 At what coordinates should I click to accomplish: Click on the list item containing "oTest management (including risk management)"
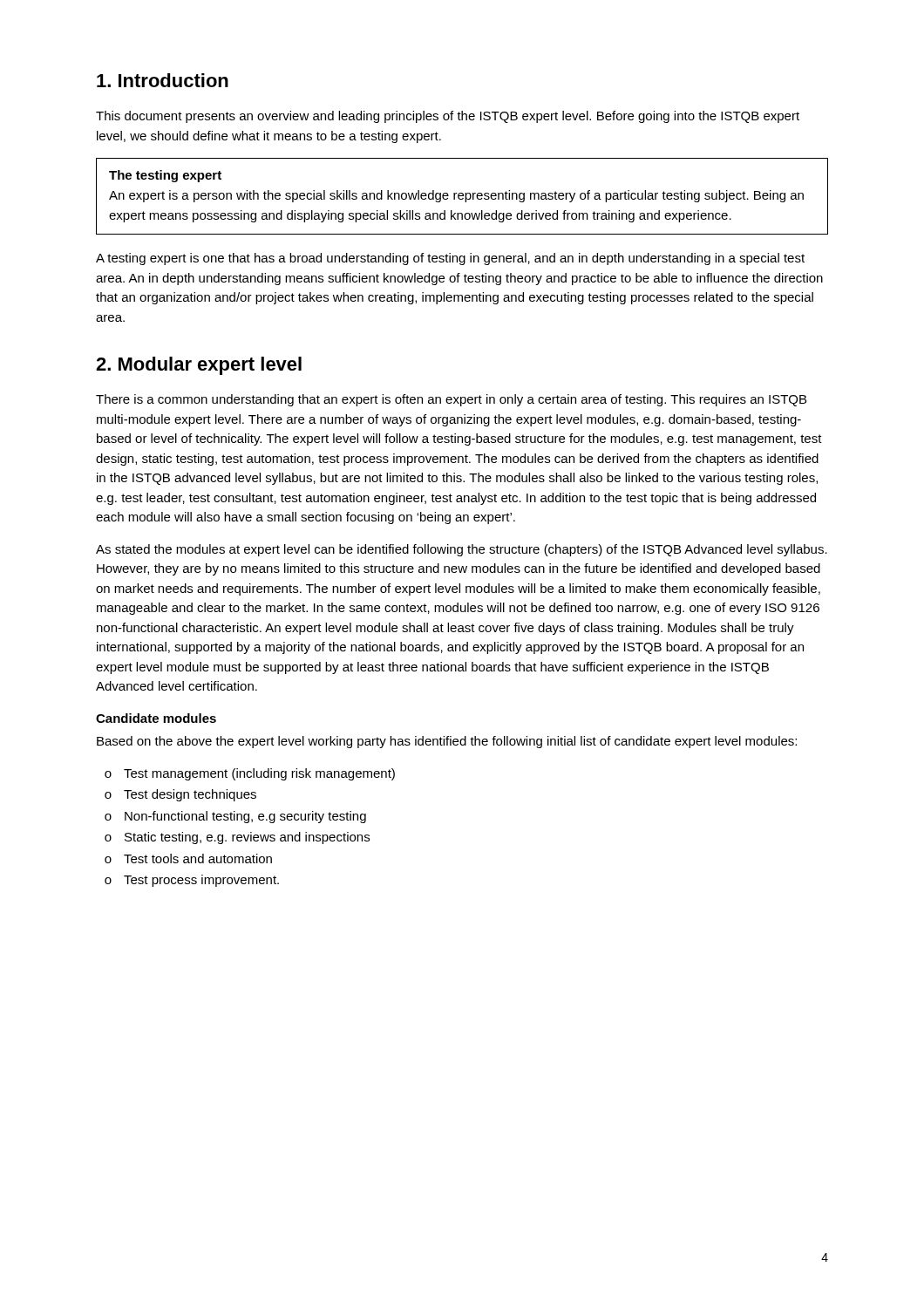click(x=250, y=774)
